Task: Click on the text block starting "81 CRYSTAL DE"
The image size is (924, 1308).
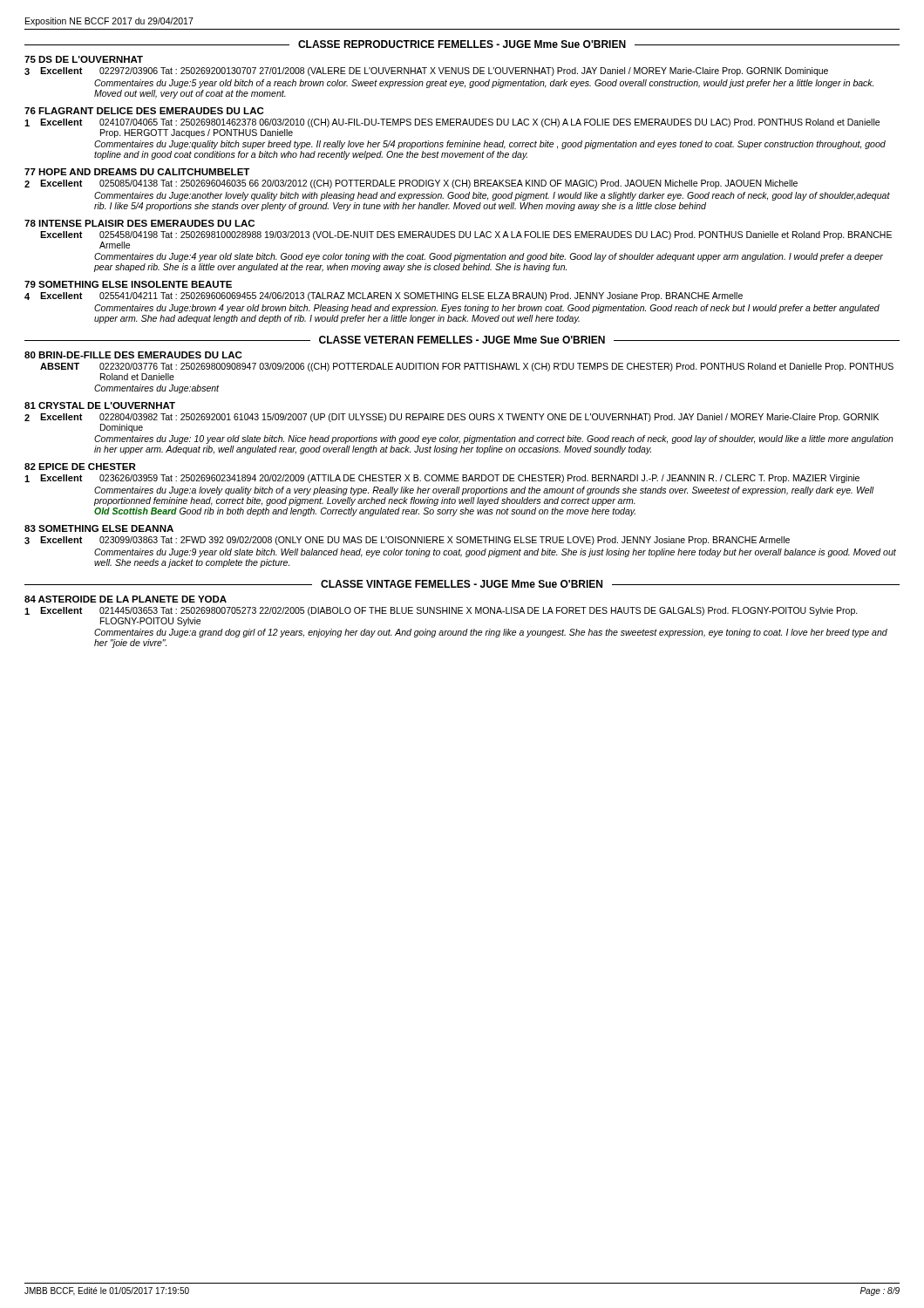Action: tap(100, 405)
